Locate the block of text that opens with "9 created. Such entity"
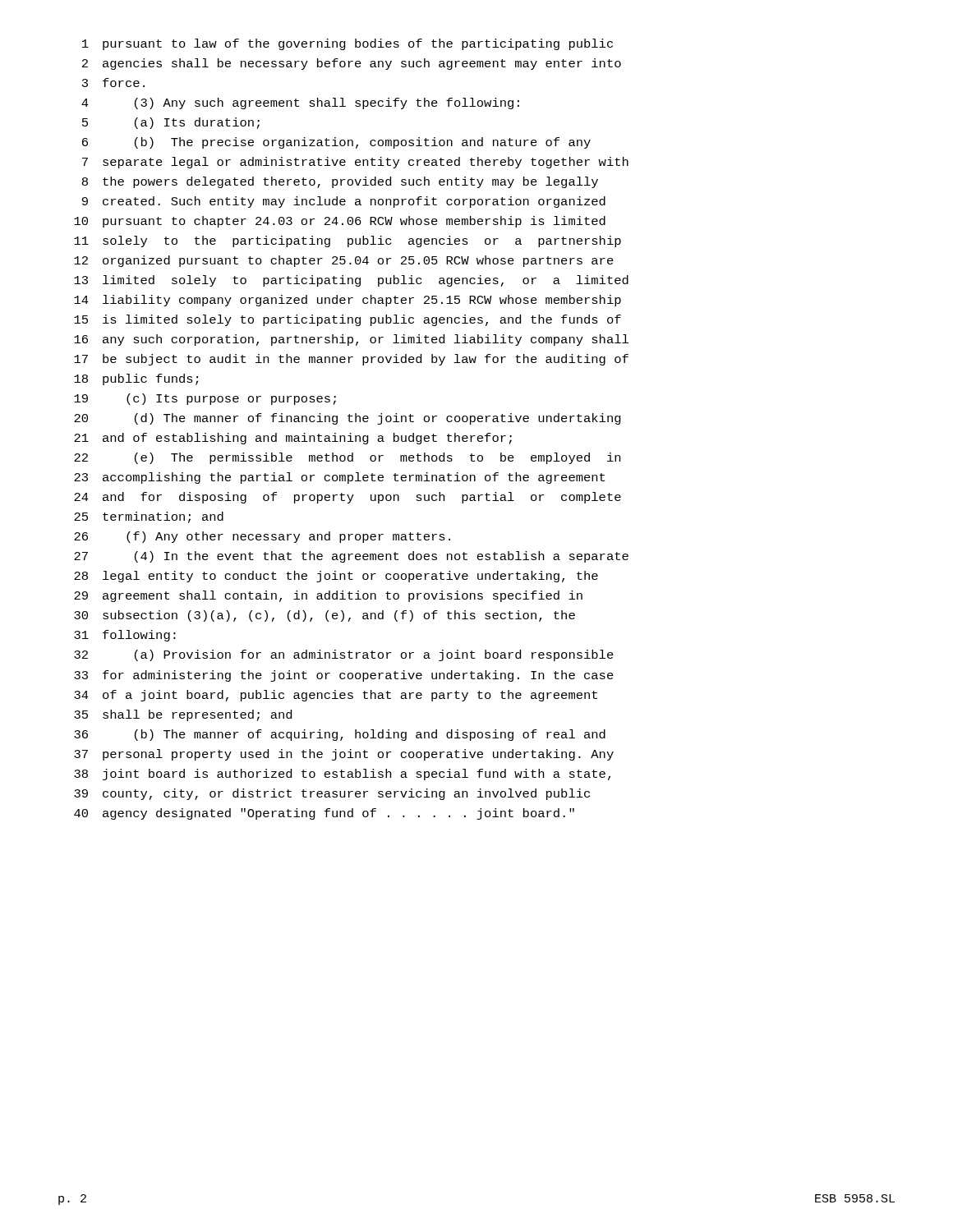 (x=476, y=202)
